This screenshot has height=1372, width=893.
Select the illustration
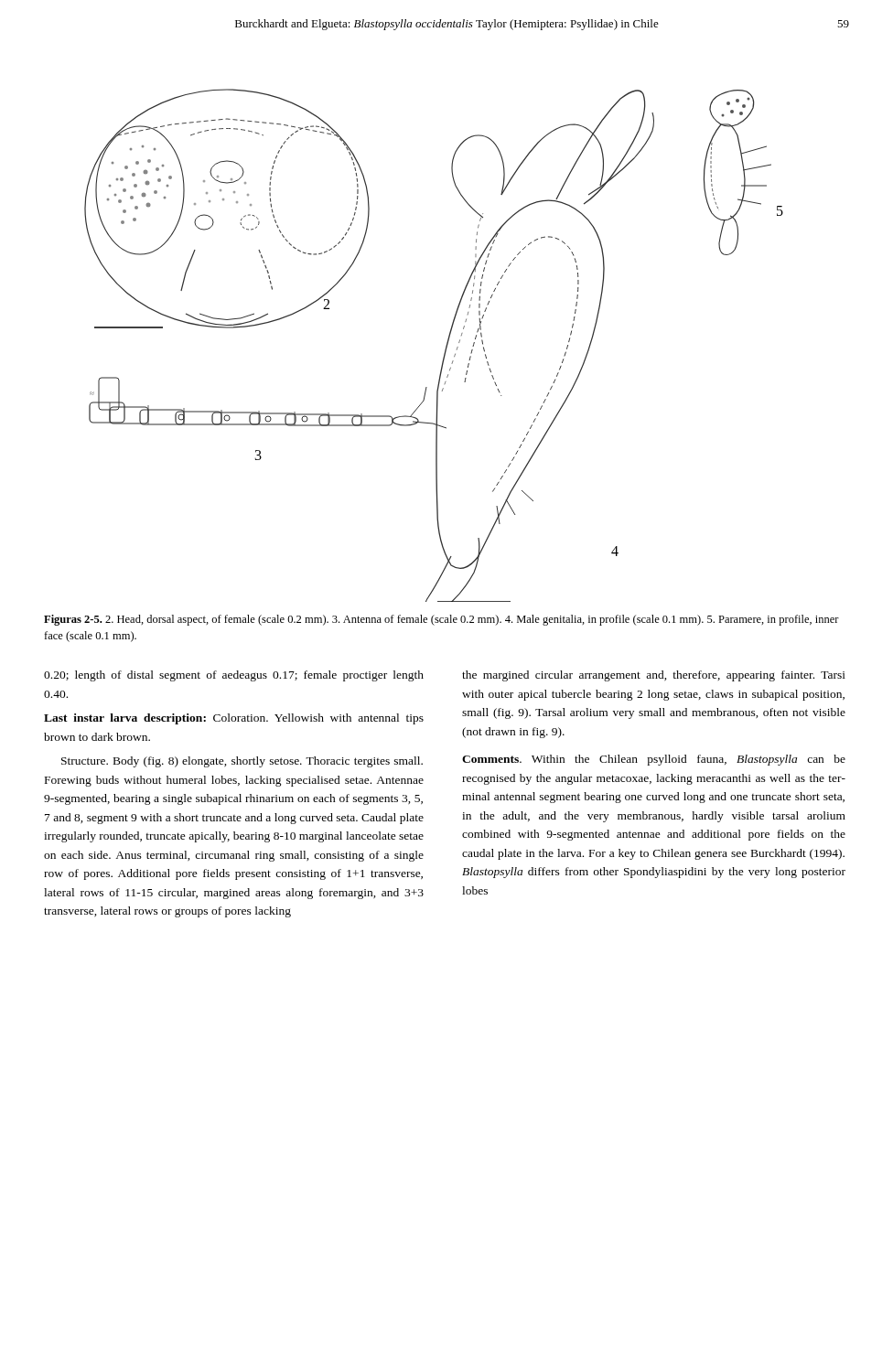(446, 323)
